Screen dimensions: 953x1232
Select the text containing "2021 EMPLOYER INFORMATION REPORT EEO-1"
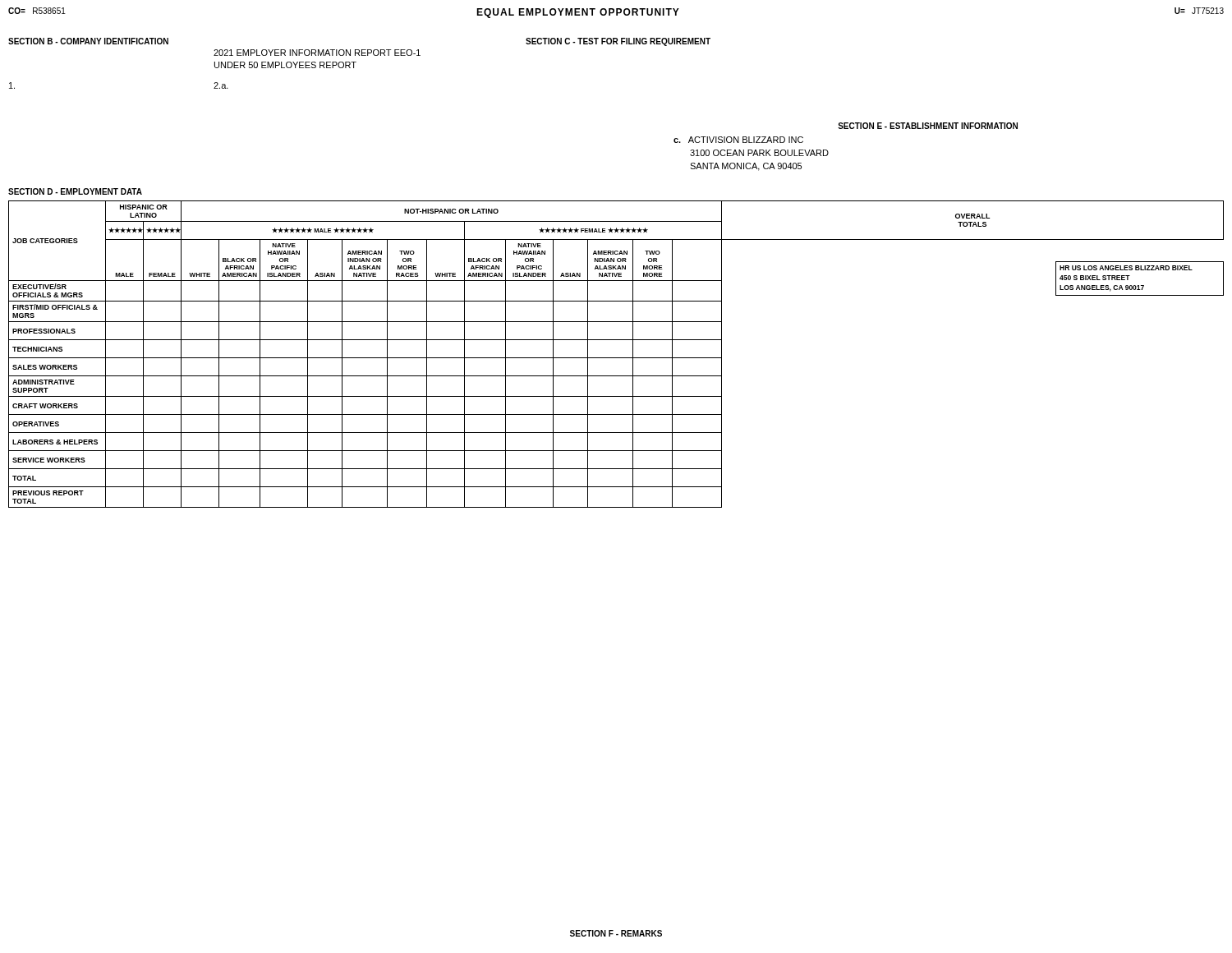tap(317, 53)
